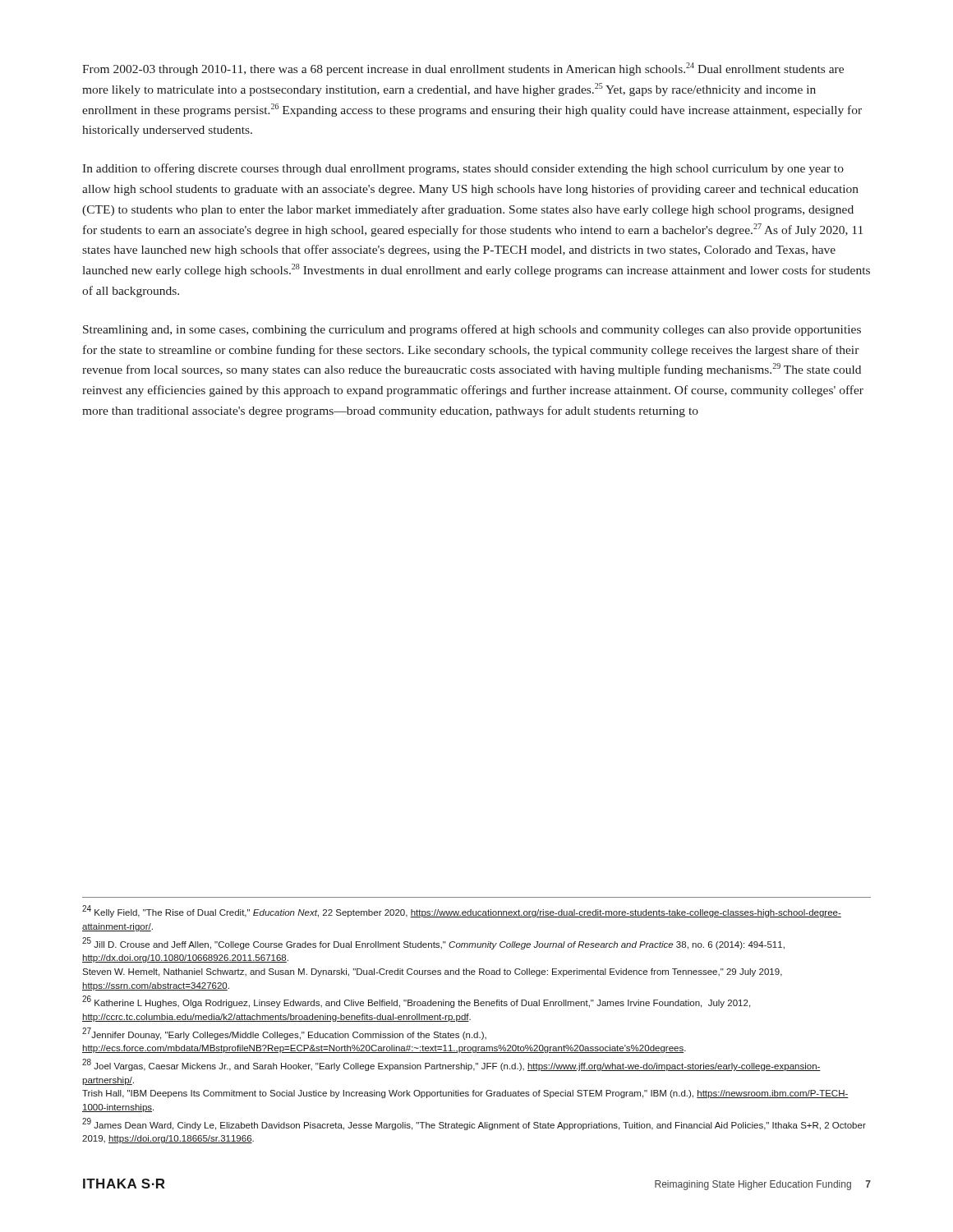Viewport: 953px width, 1232px height.
Task: Click on the region starting "Streamlining and, in some"
Action: 473,369
